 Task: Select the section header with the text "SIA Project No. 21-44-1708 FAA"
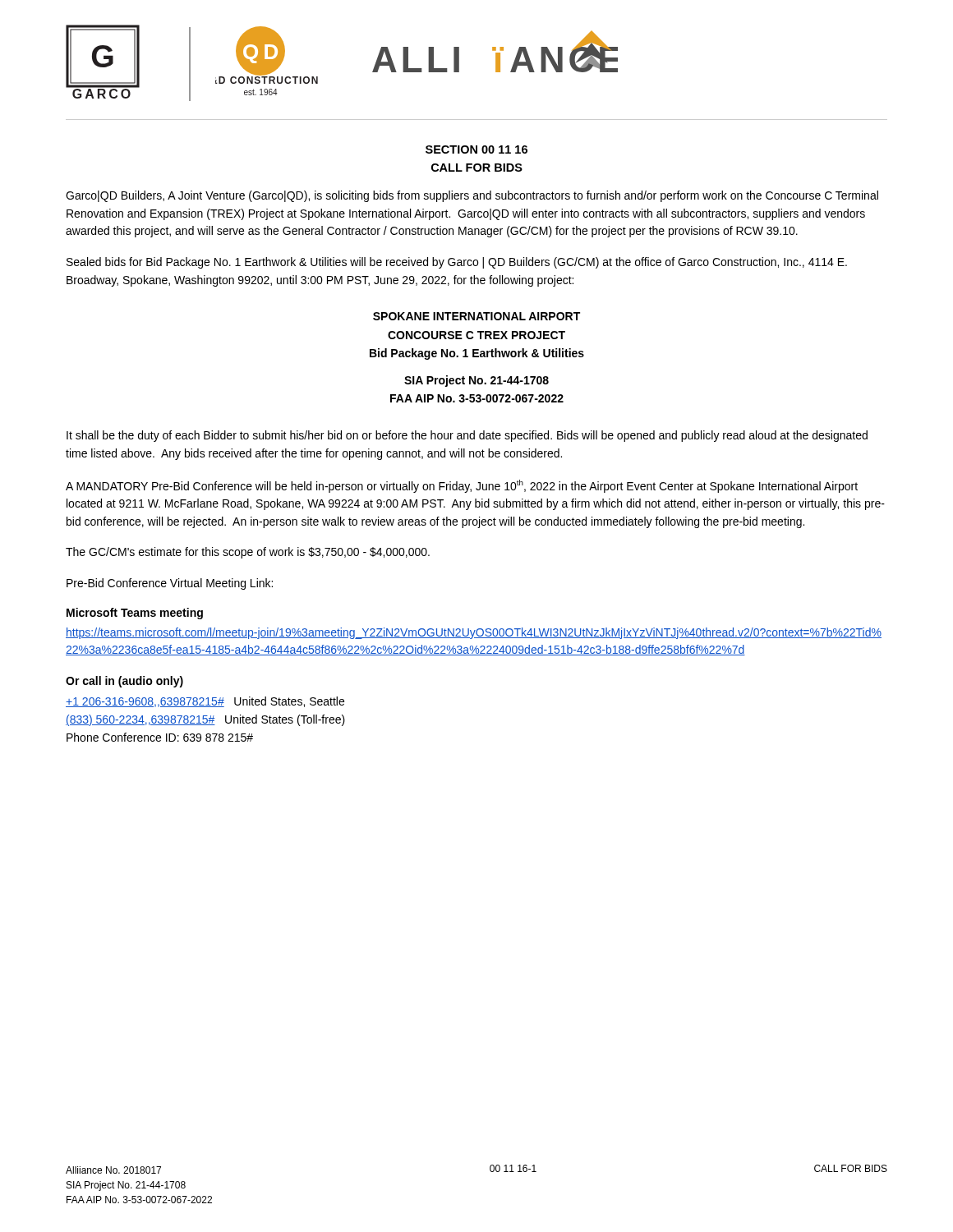click(476, 389)
